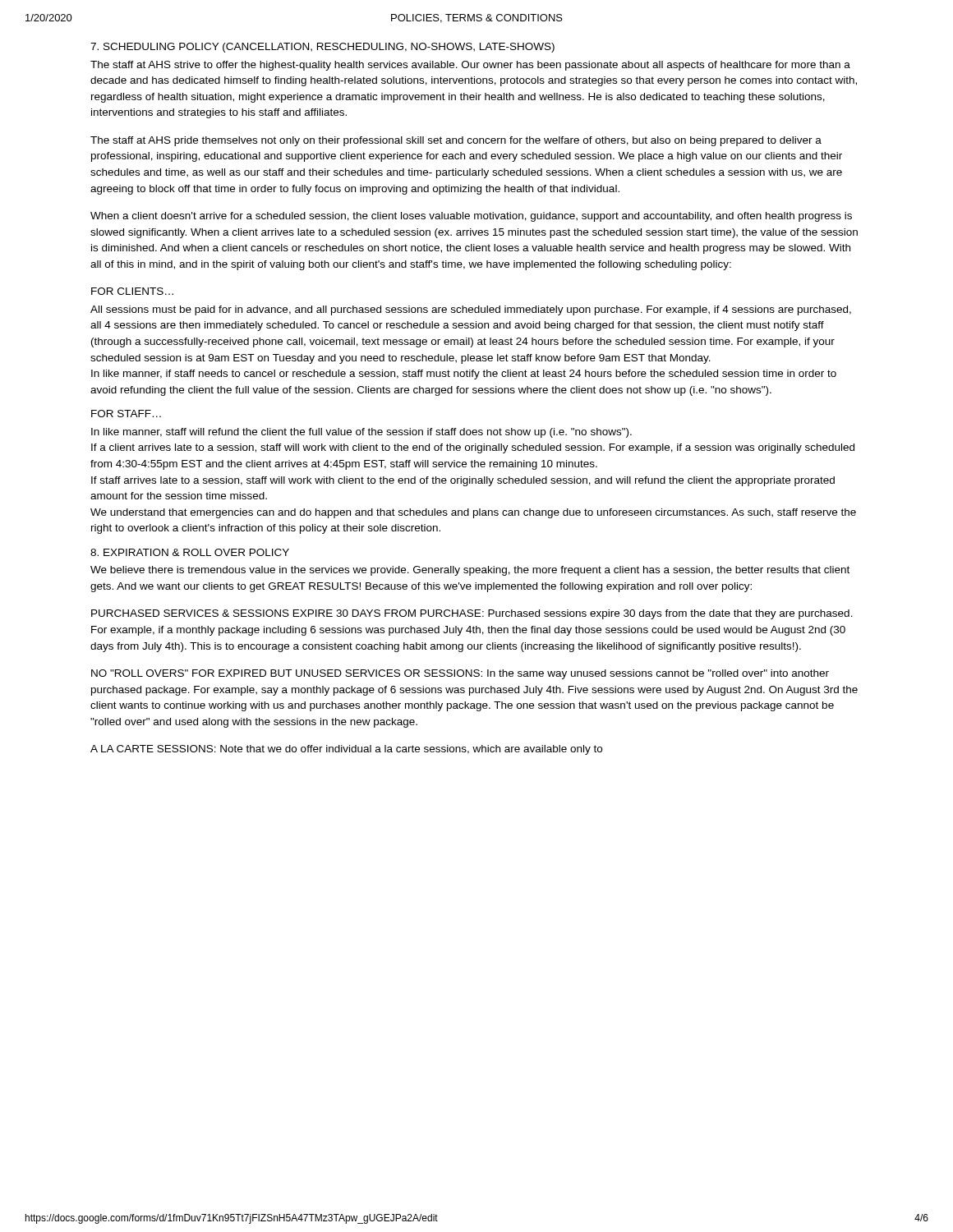
Task: Click on the passage starting "FOR CLIENTS…"
Action: pos(133,291)
